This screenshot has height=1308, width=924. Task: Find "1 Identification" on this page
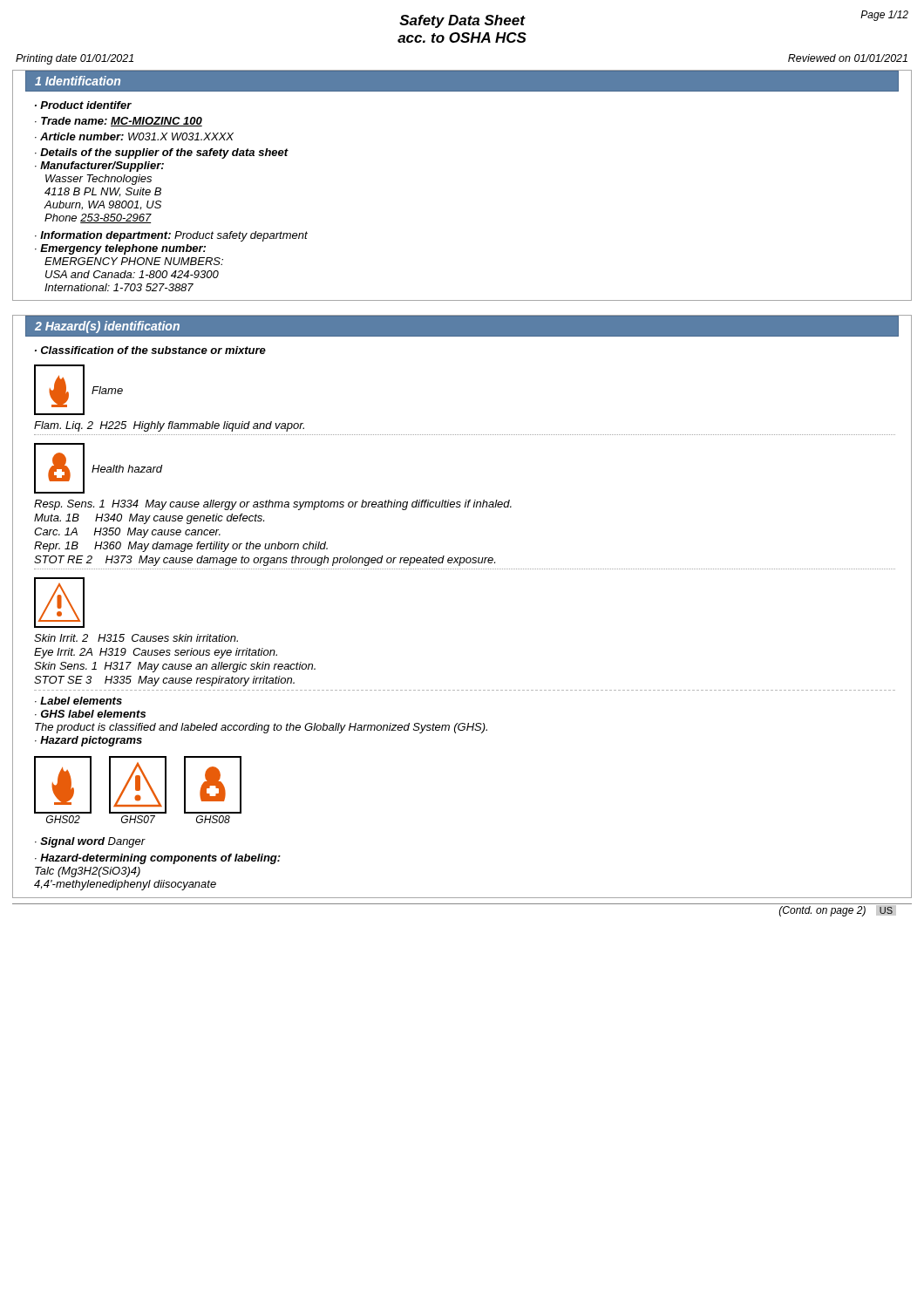pyautogui.click(x=78, y=81)
